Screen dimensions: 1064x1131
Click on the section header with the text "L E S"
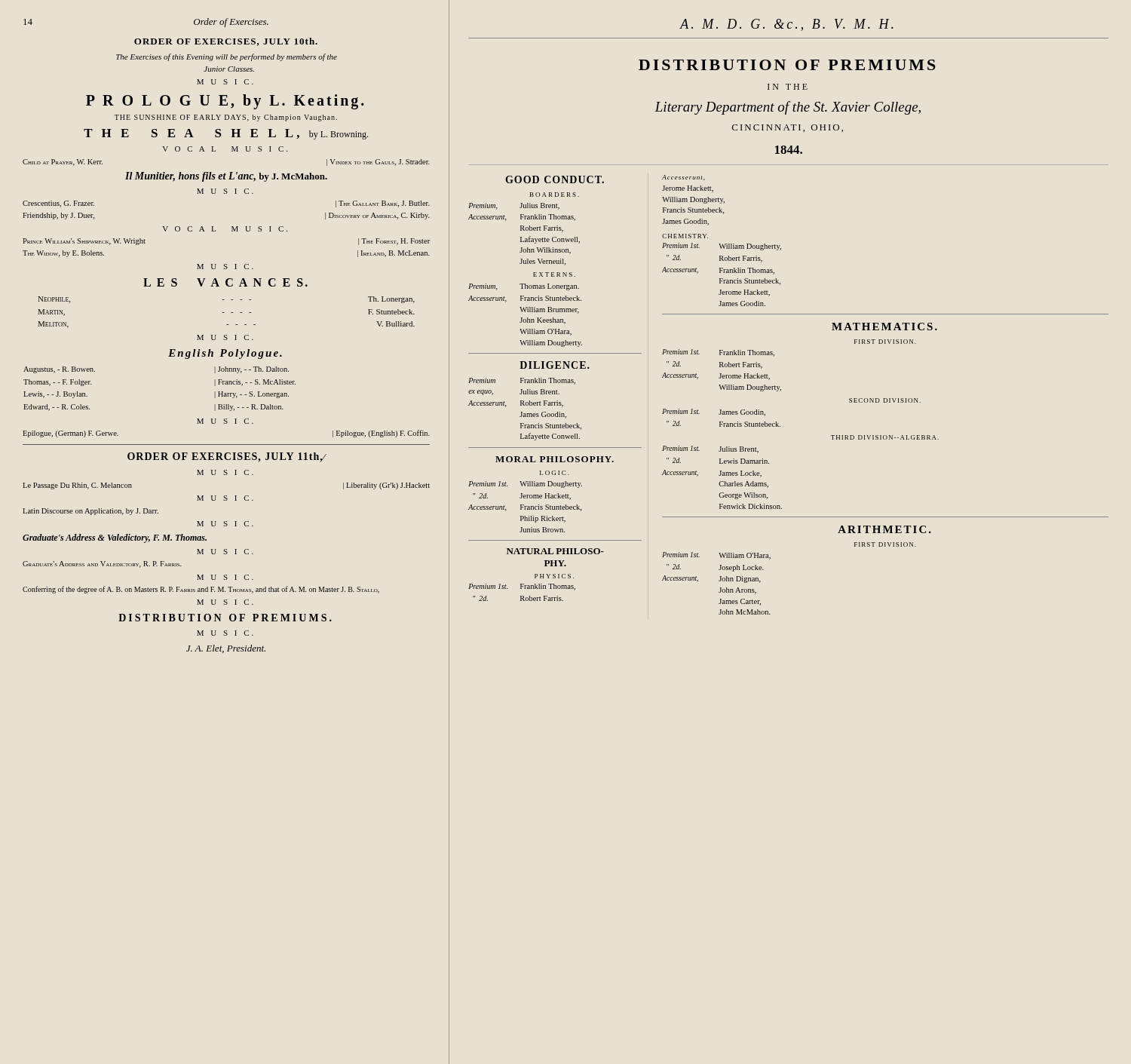[226, 282]
